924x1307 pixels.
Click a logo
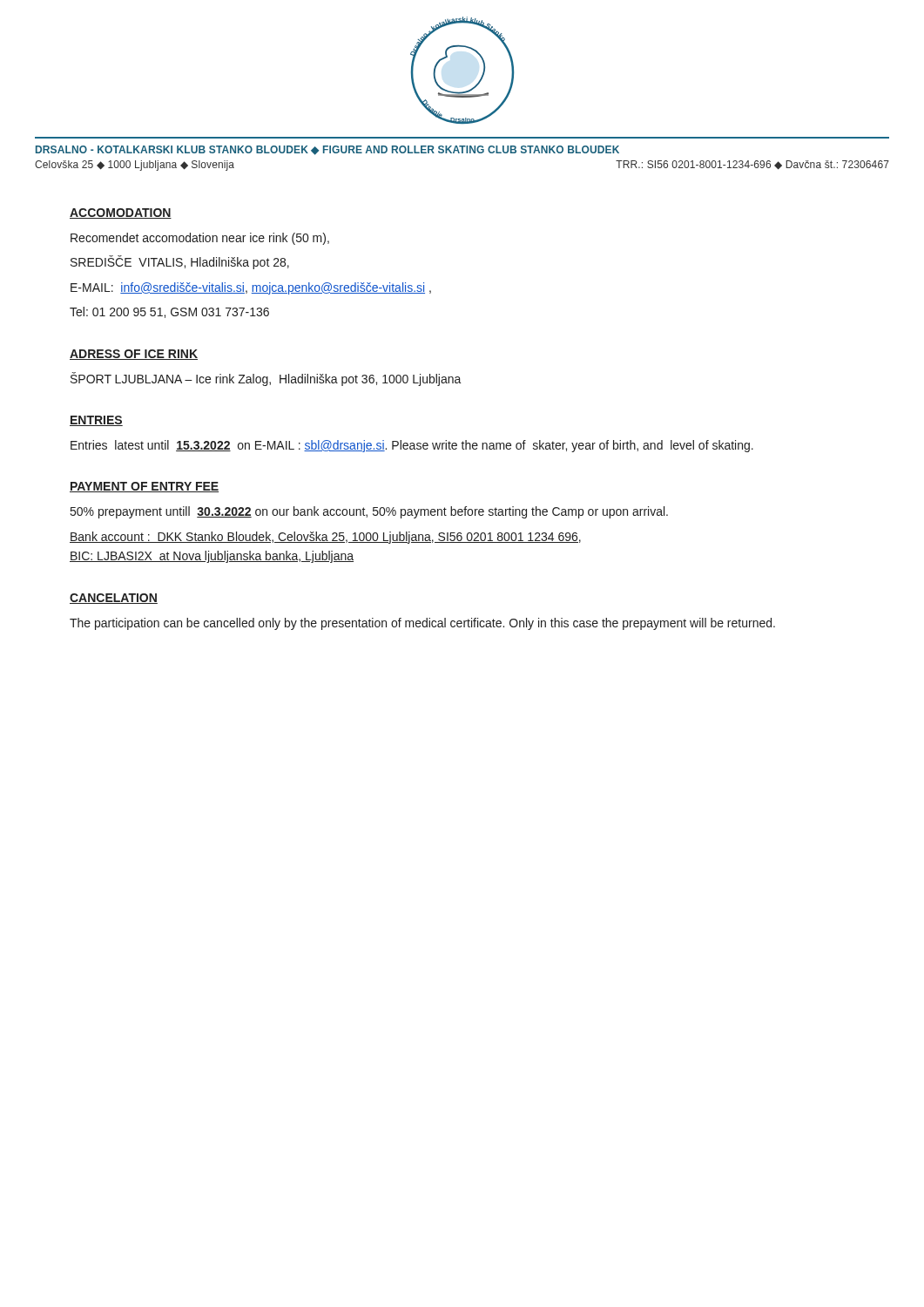click(462, 68)
